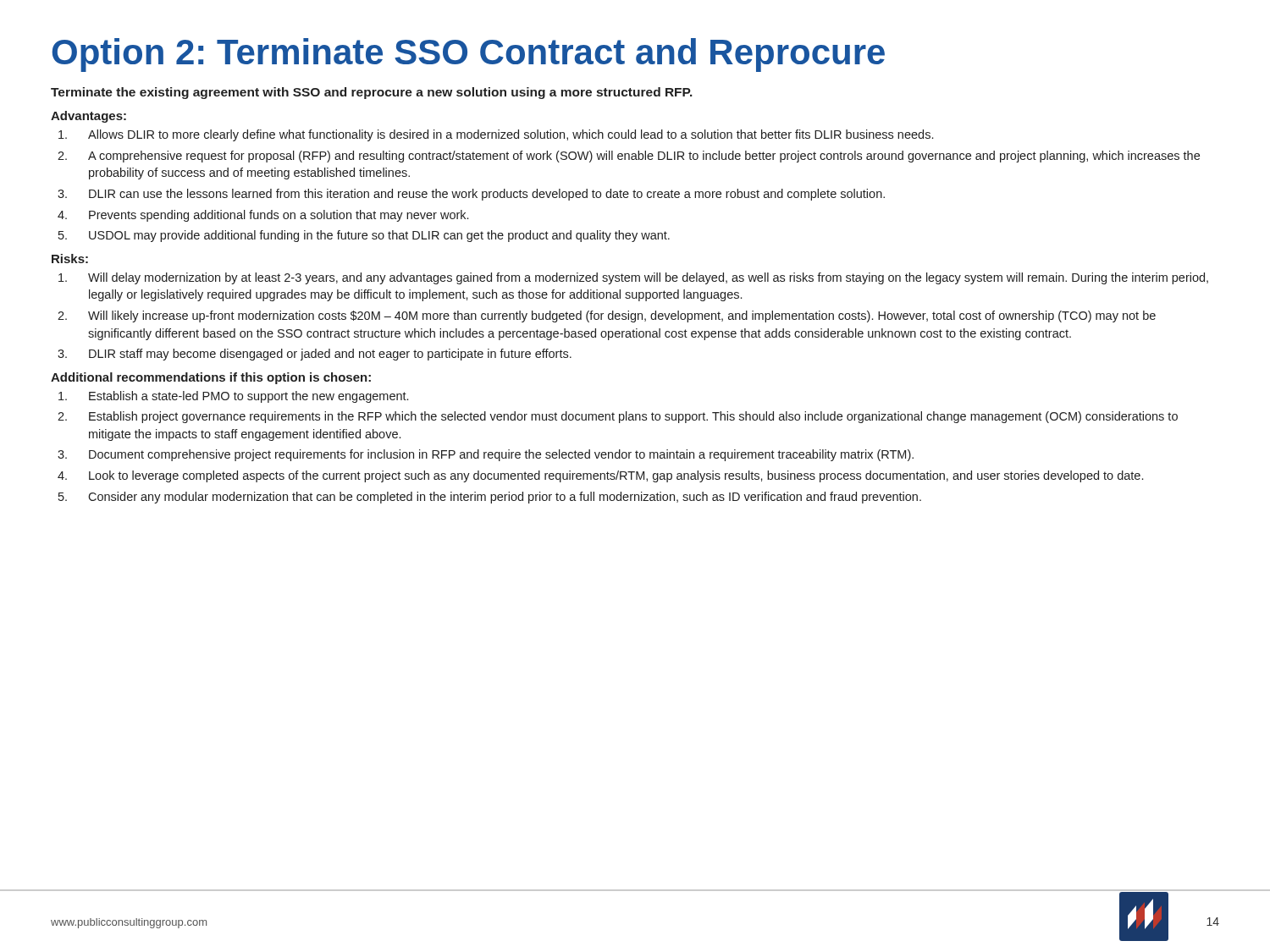Select the text block starting "2. Establish project"
This screenshot has width=1270, height=952.
635,425
